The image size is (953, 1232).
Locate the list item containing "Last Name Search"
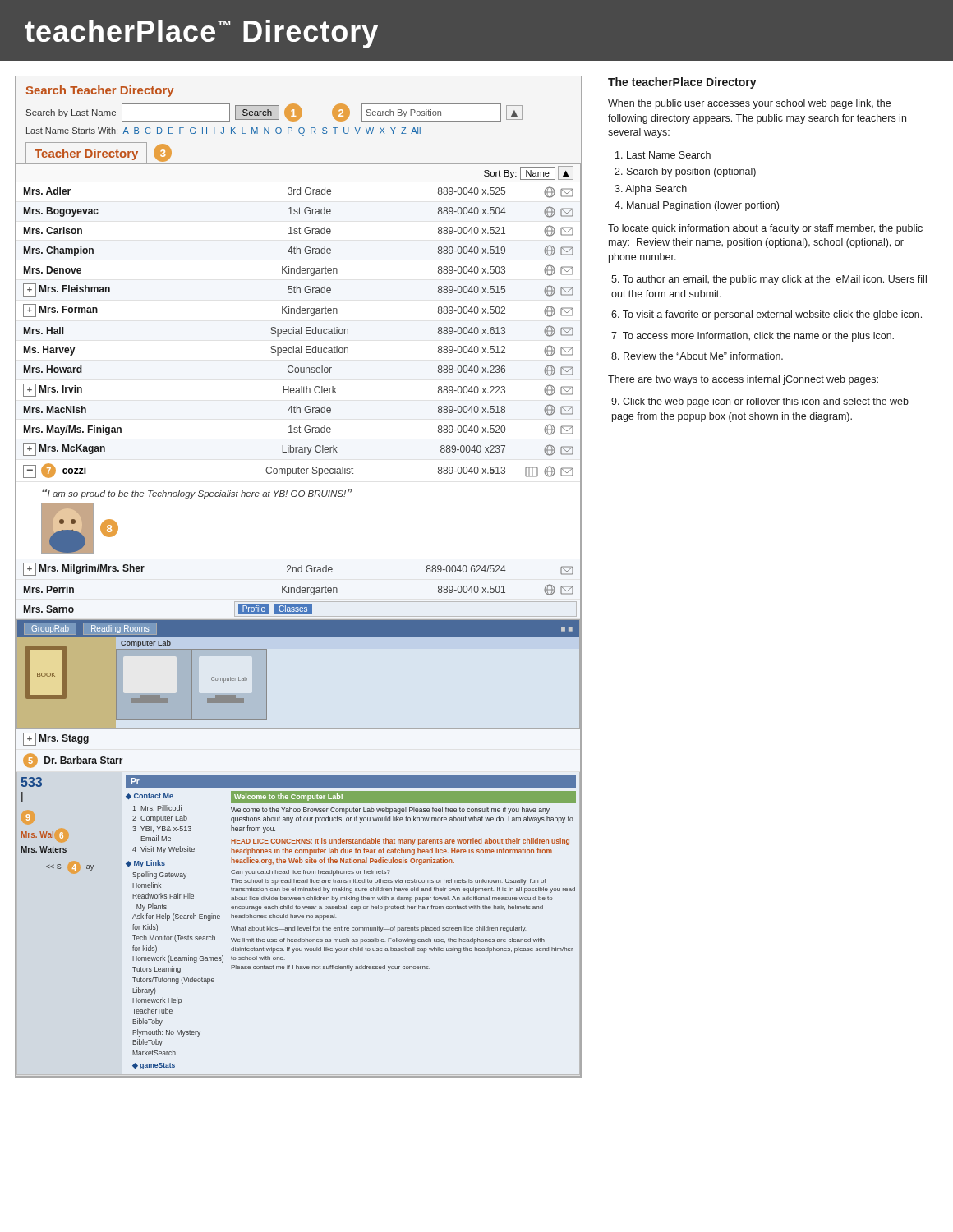point(663,155)
